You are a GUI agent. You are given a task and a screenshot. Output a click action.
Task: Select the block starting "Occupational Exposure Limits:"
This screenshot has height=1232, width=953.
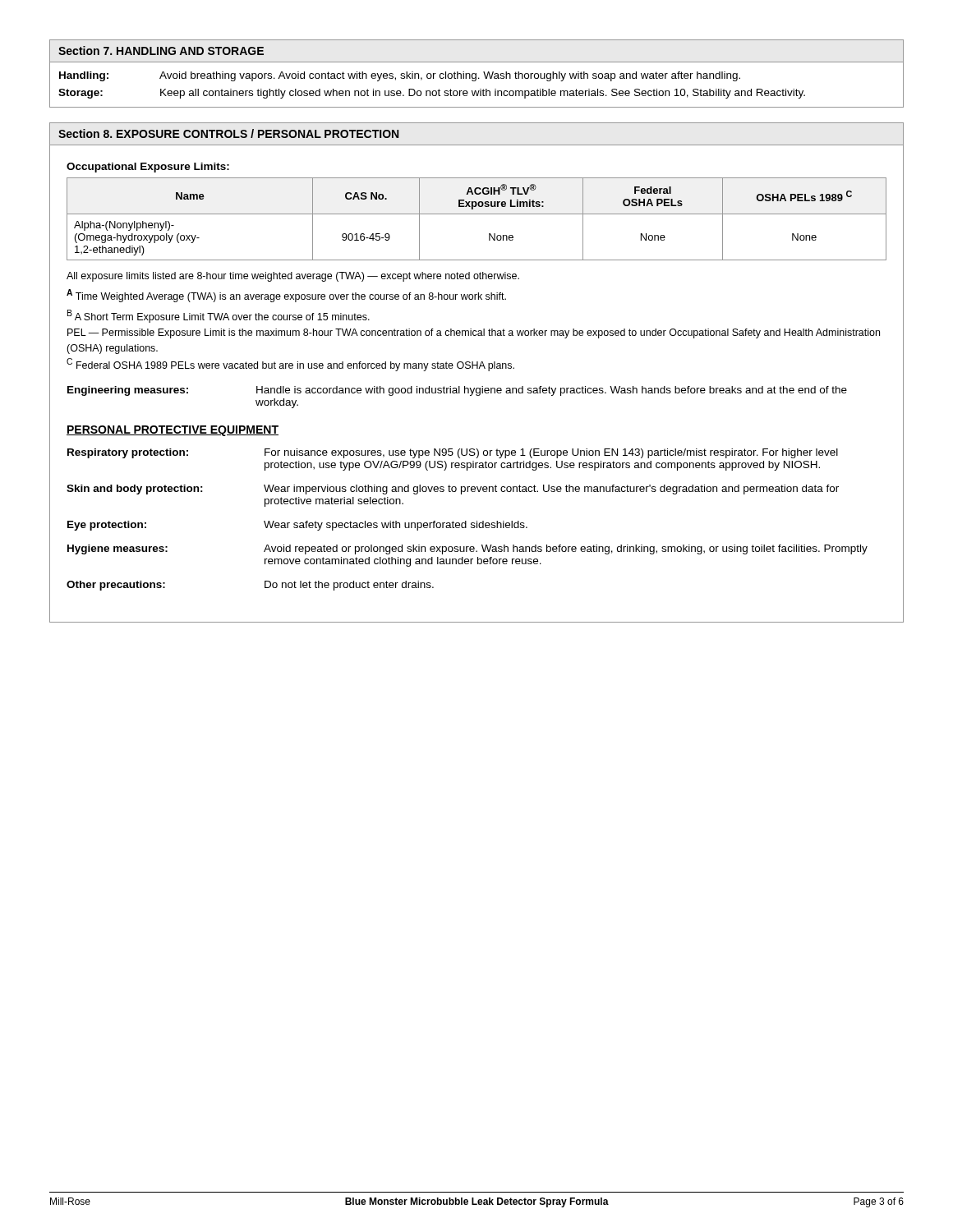pos(148,166)
